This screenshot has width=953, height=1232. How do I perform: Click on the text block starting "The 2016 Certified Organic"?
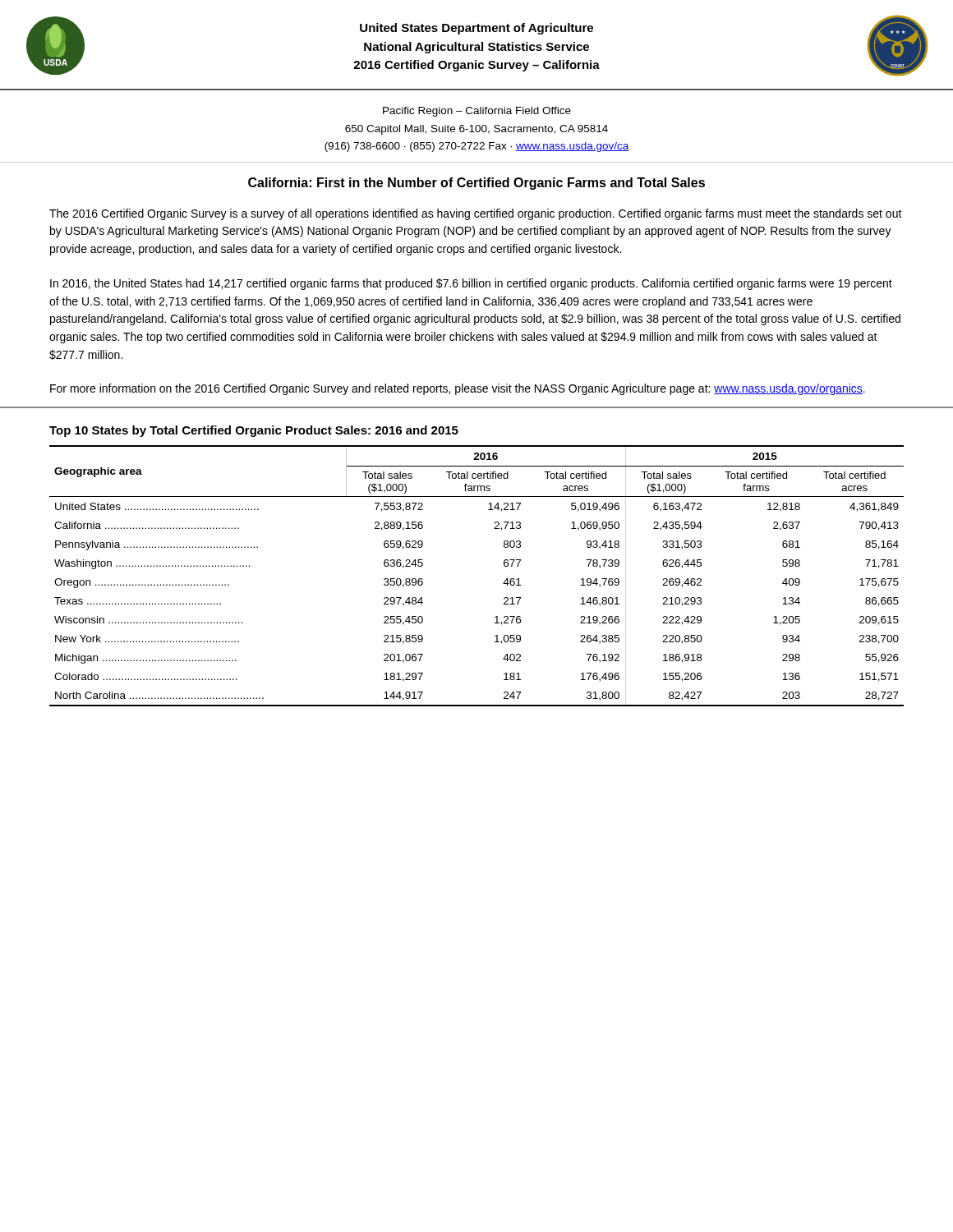pos(475,231)
